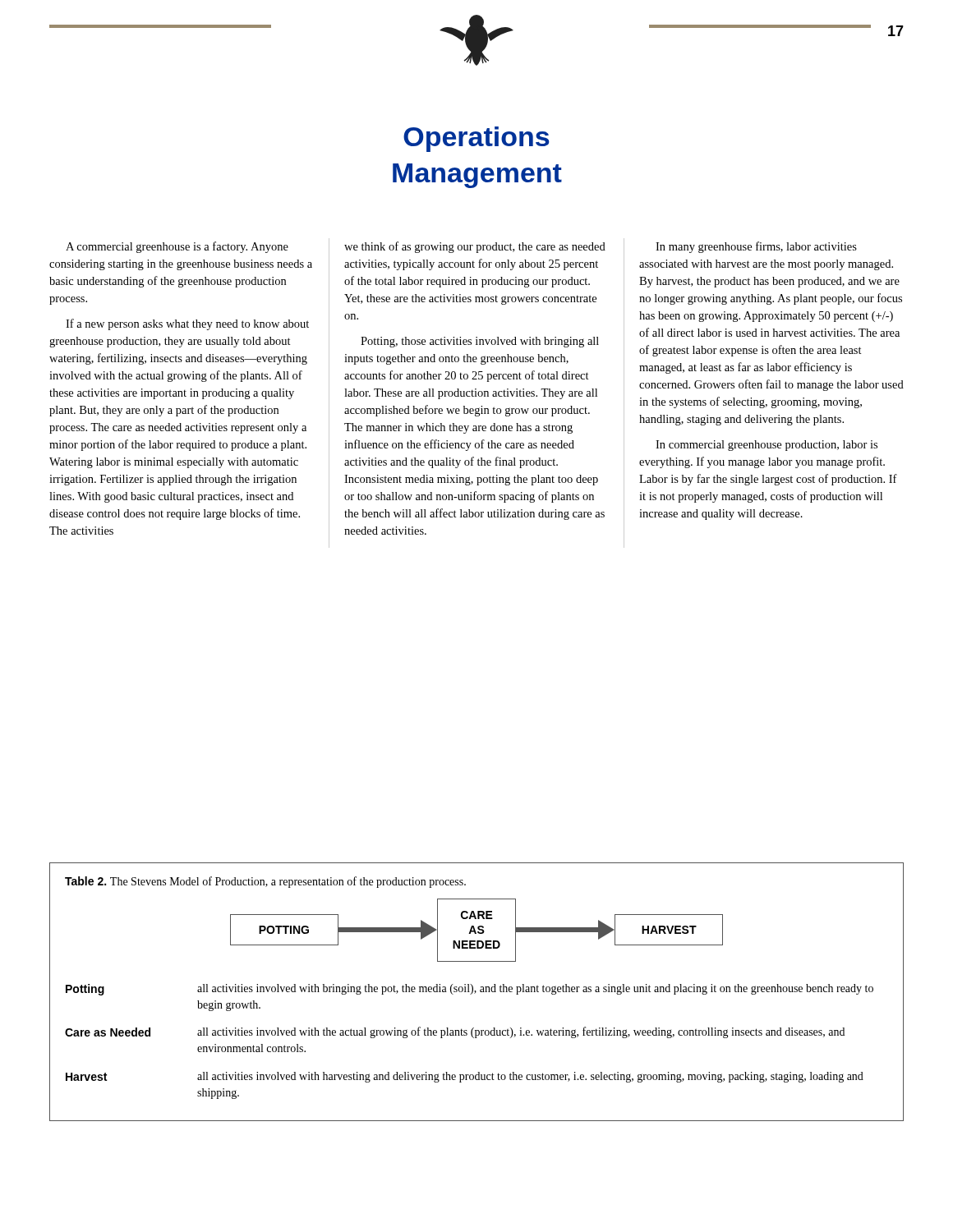Select the flowchart
The height and width of the screenshot is (1232, 953).
point(476,930)
